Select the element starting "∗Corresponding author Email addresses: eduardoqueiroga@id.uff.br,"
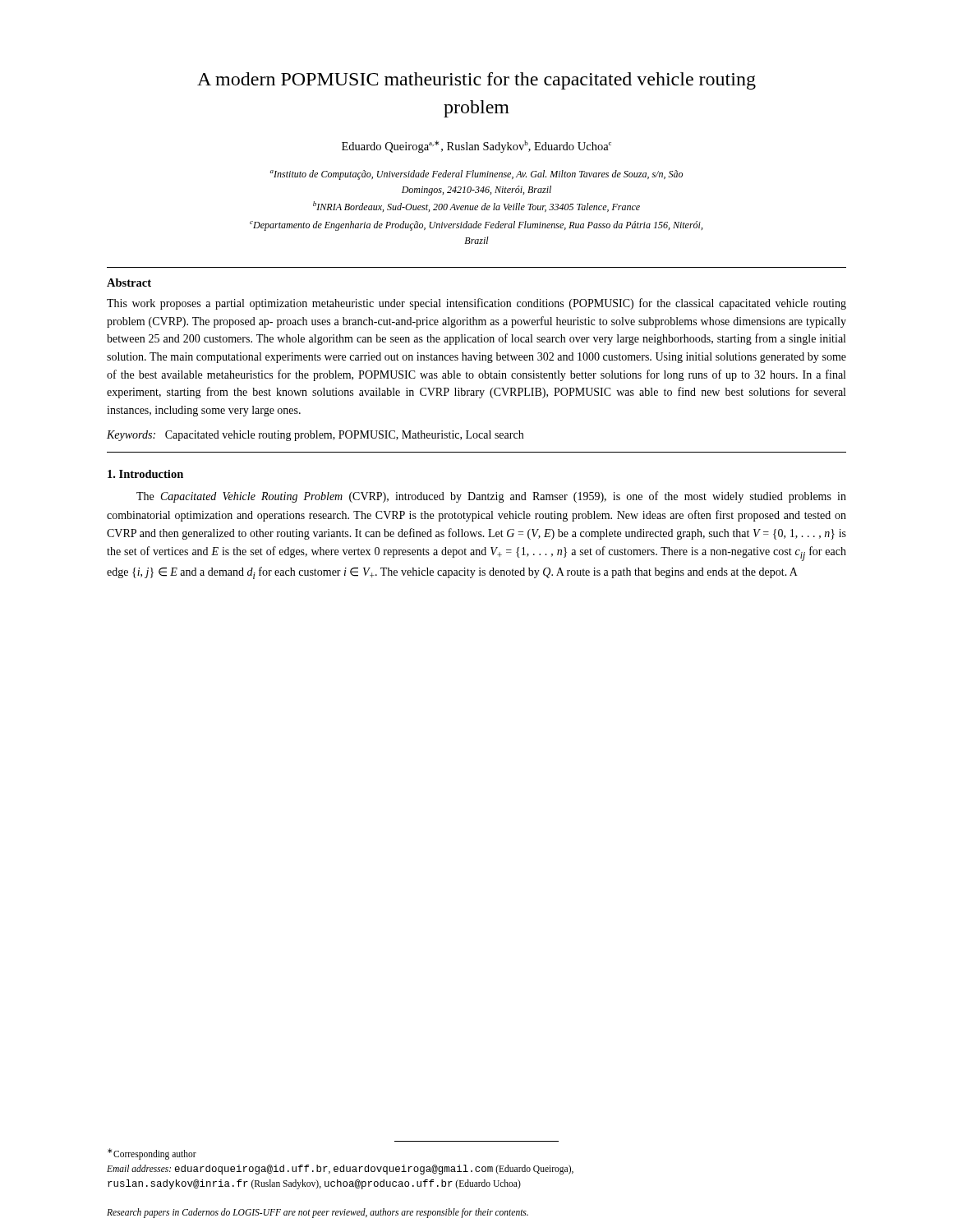Screen dimensions: 1232x953 340,1169
